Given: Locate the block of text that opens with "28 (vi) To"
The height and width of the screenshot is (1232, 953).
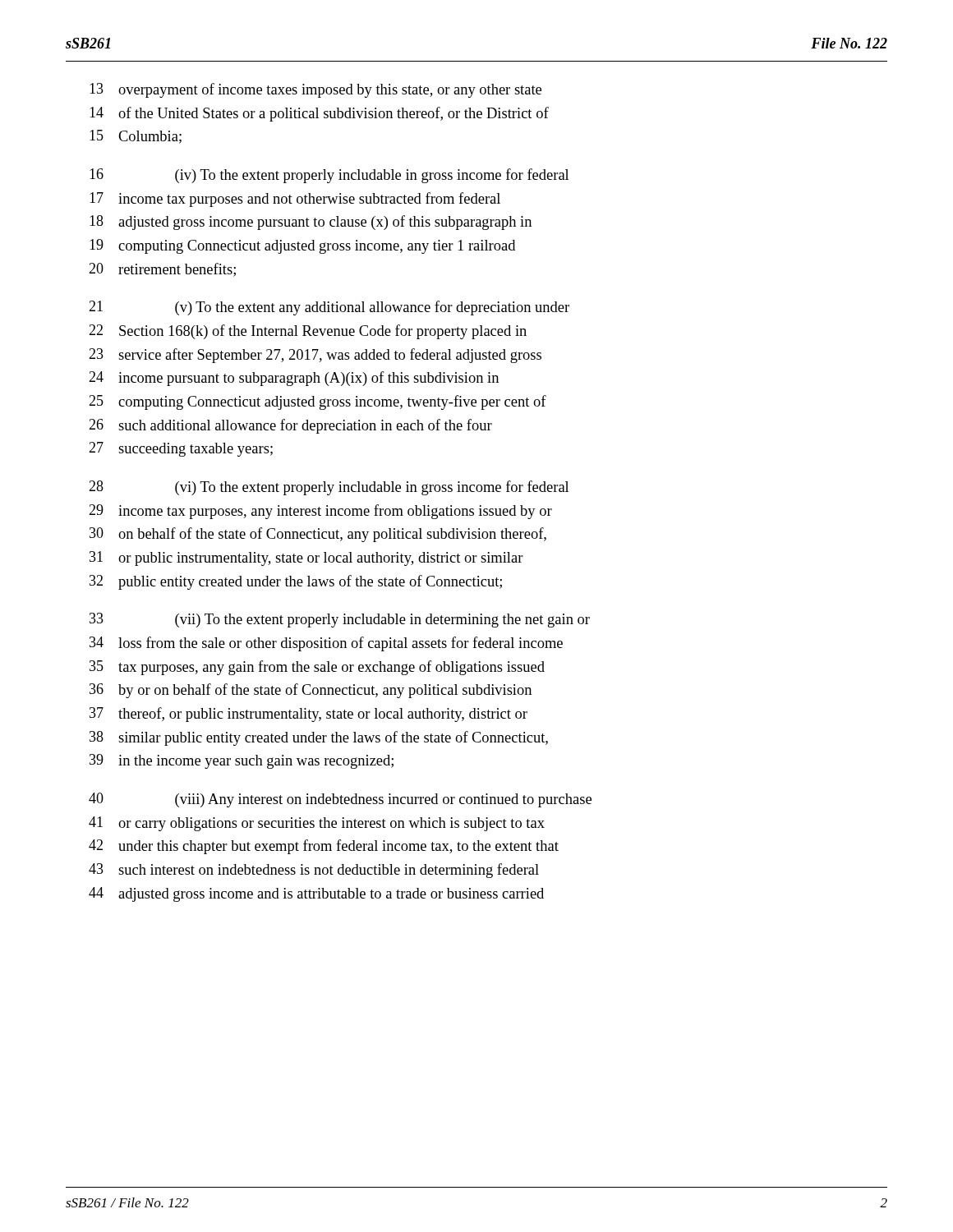Looking at the screenshot, I should coord(476,535).
